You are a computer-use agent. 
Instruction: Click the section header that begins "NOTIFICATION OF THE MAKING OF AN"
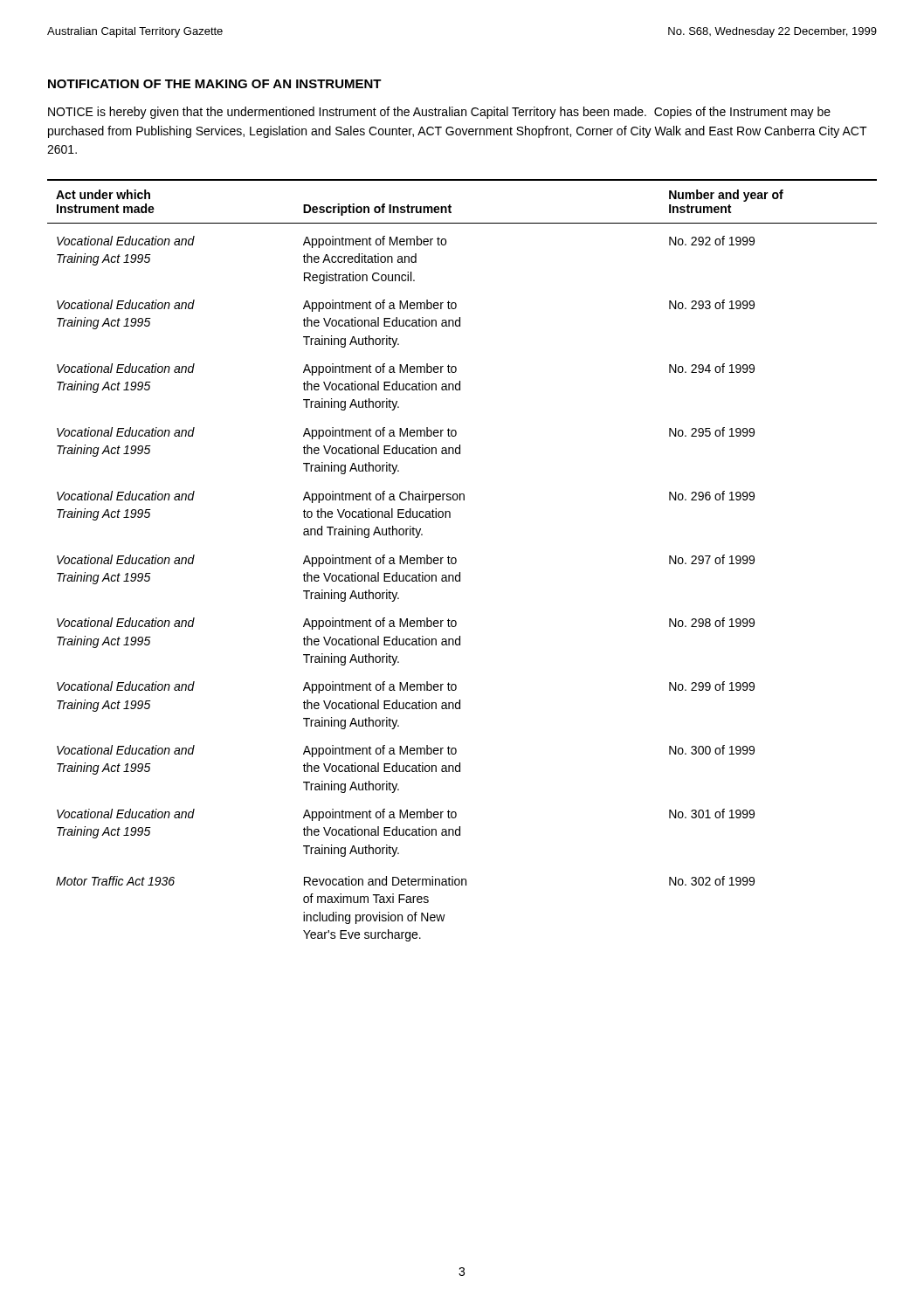[x=214, y=83]
